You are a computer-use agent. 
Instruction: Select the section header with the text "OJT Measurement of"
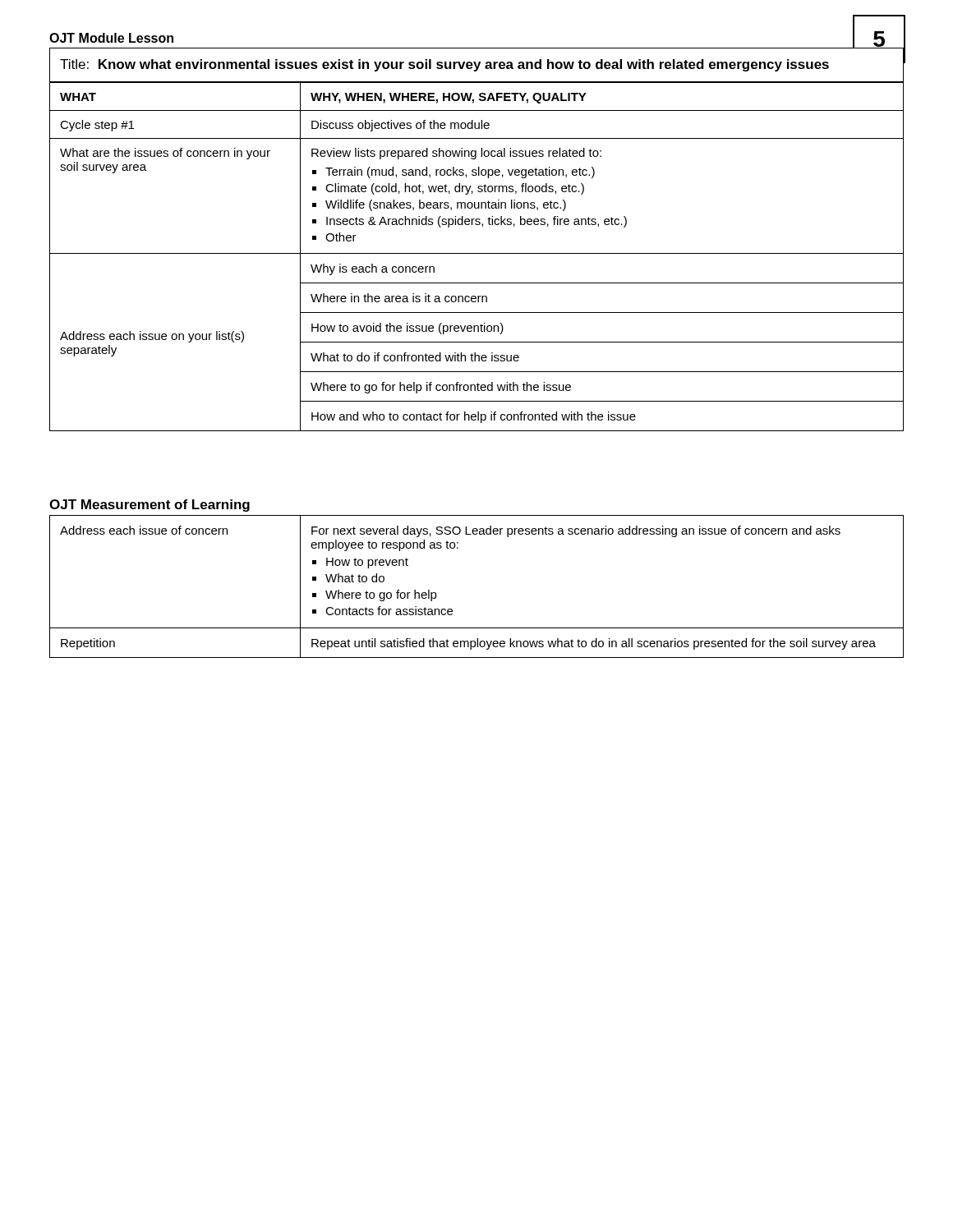coord(150,505)
